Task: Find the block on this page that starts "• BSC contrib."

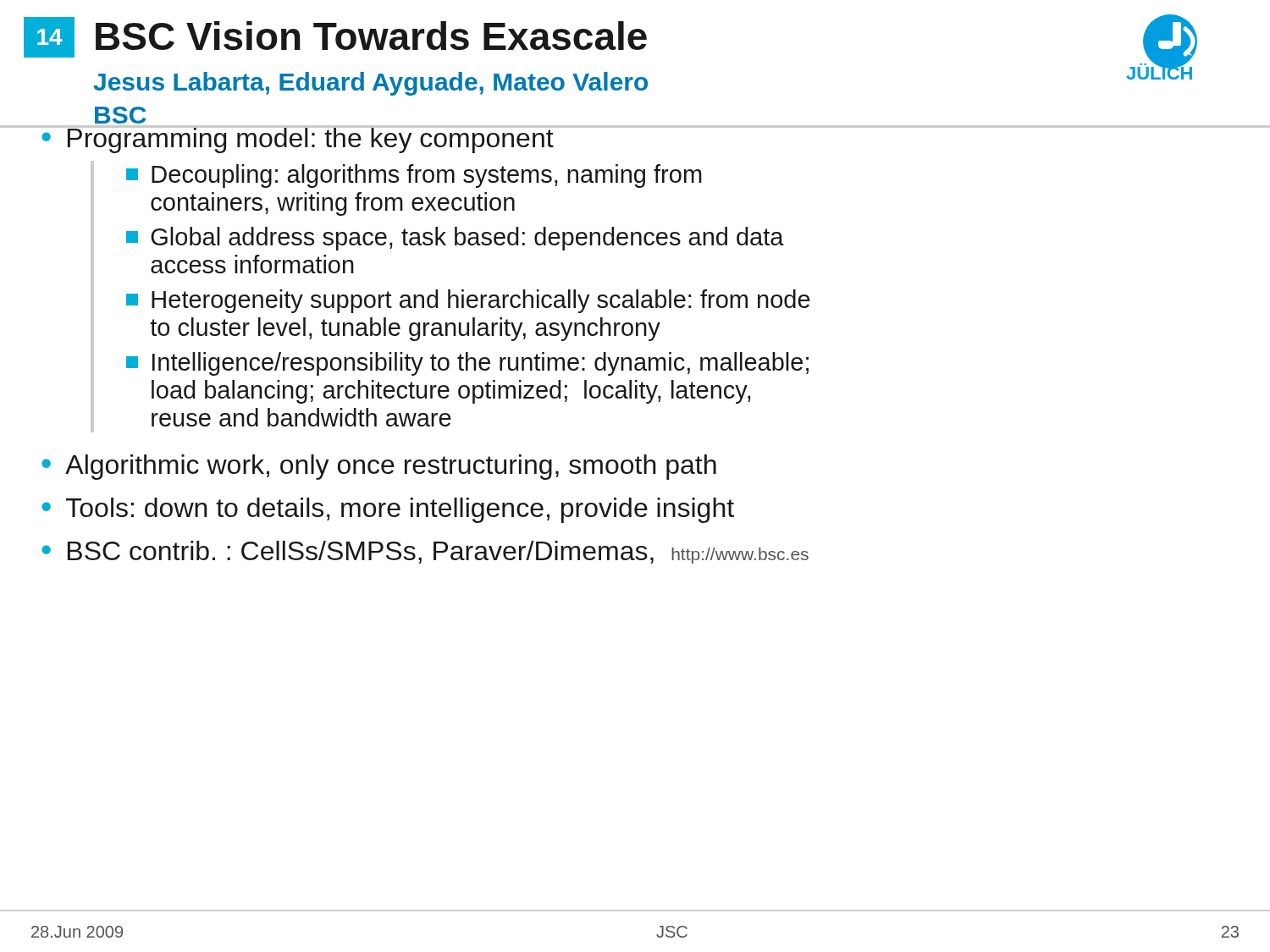Action: (x=425, y=552)
